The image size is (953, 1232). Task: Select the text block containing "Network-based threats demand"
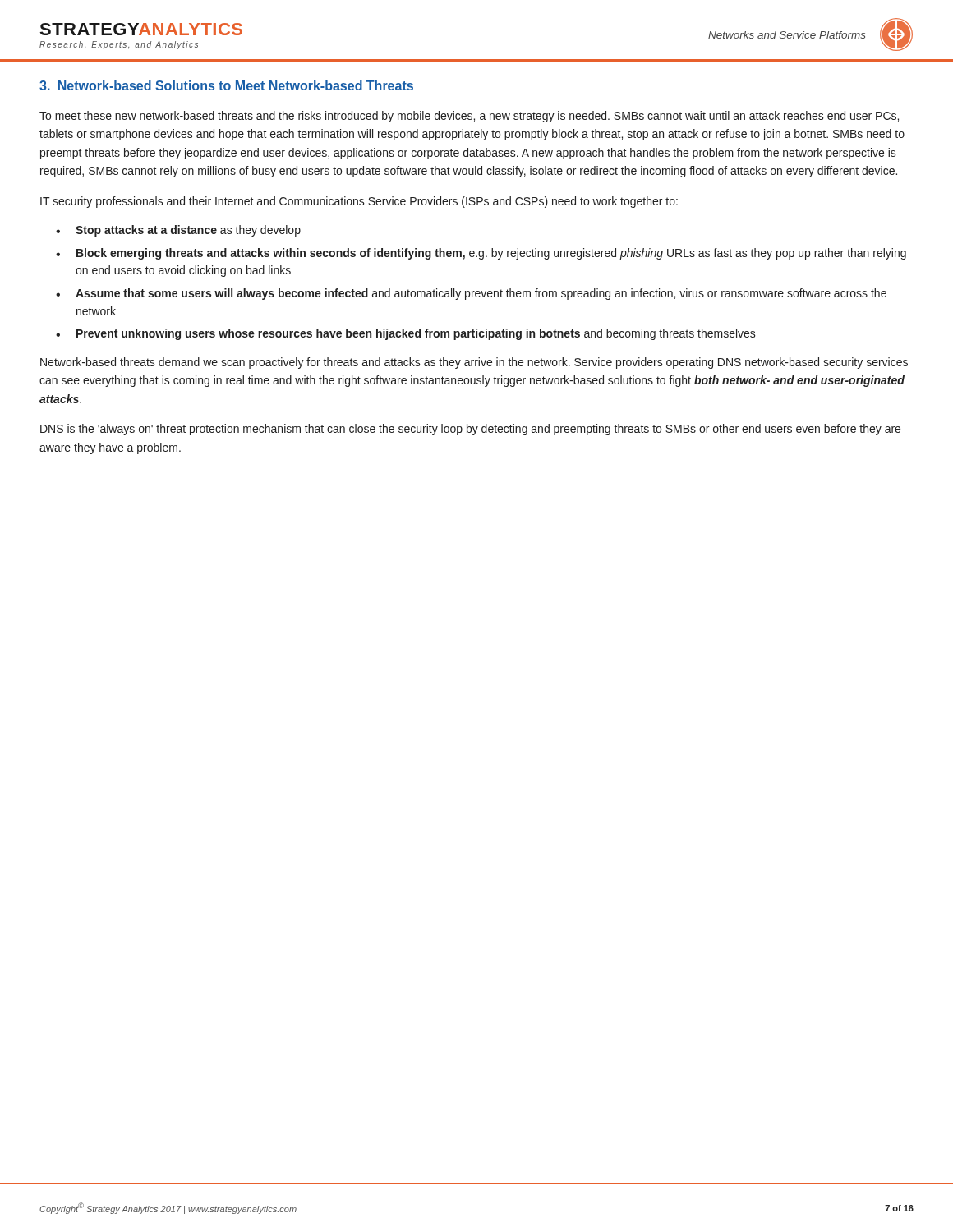click(x=474, y=381)
